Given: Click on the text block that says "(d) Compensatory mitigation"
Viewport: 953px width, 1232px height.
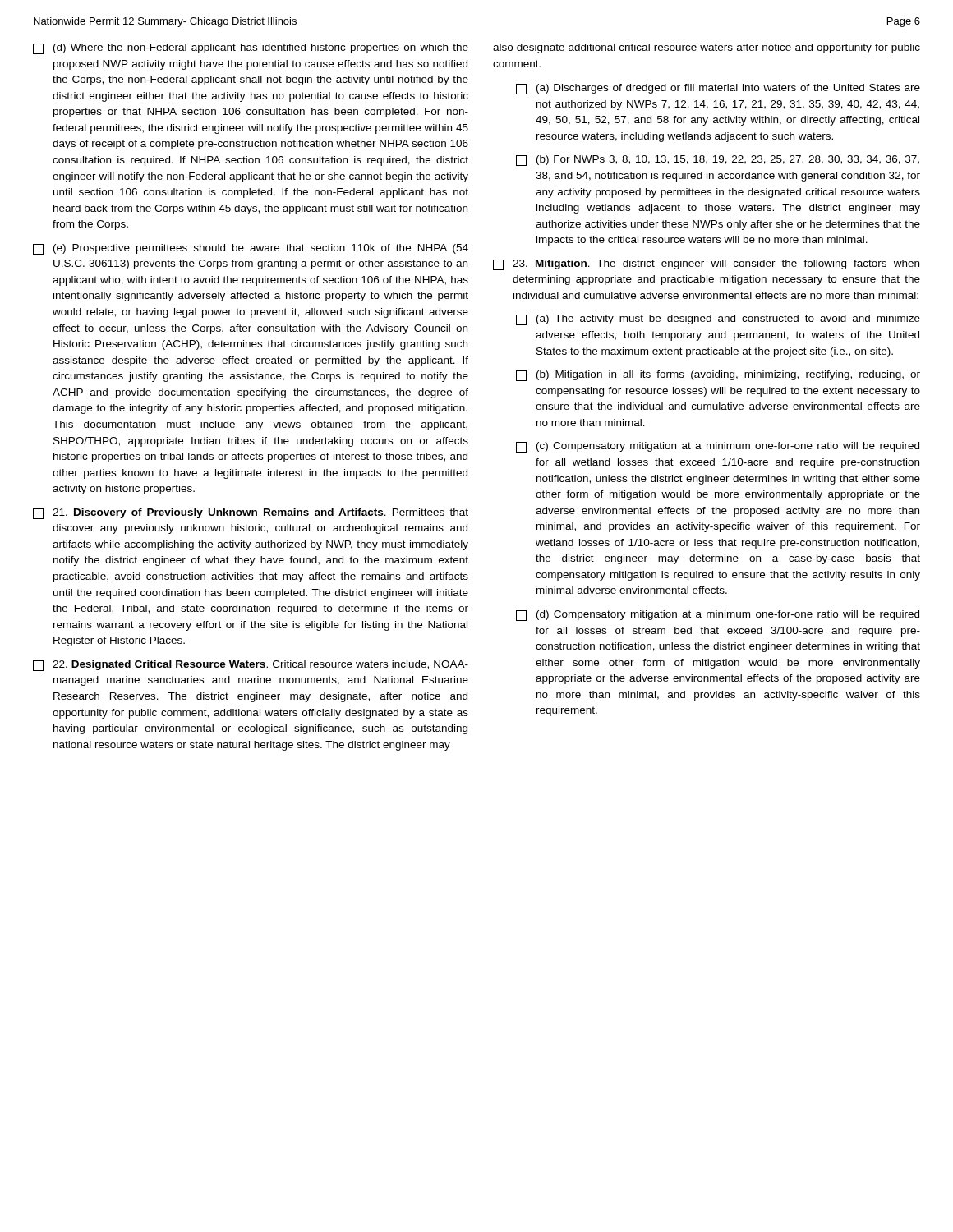Looking at the screenshot, I should pyautogui.click(x=718, y=662).
